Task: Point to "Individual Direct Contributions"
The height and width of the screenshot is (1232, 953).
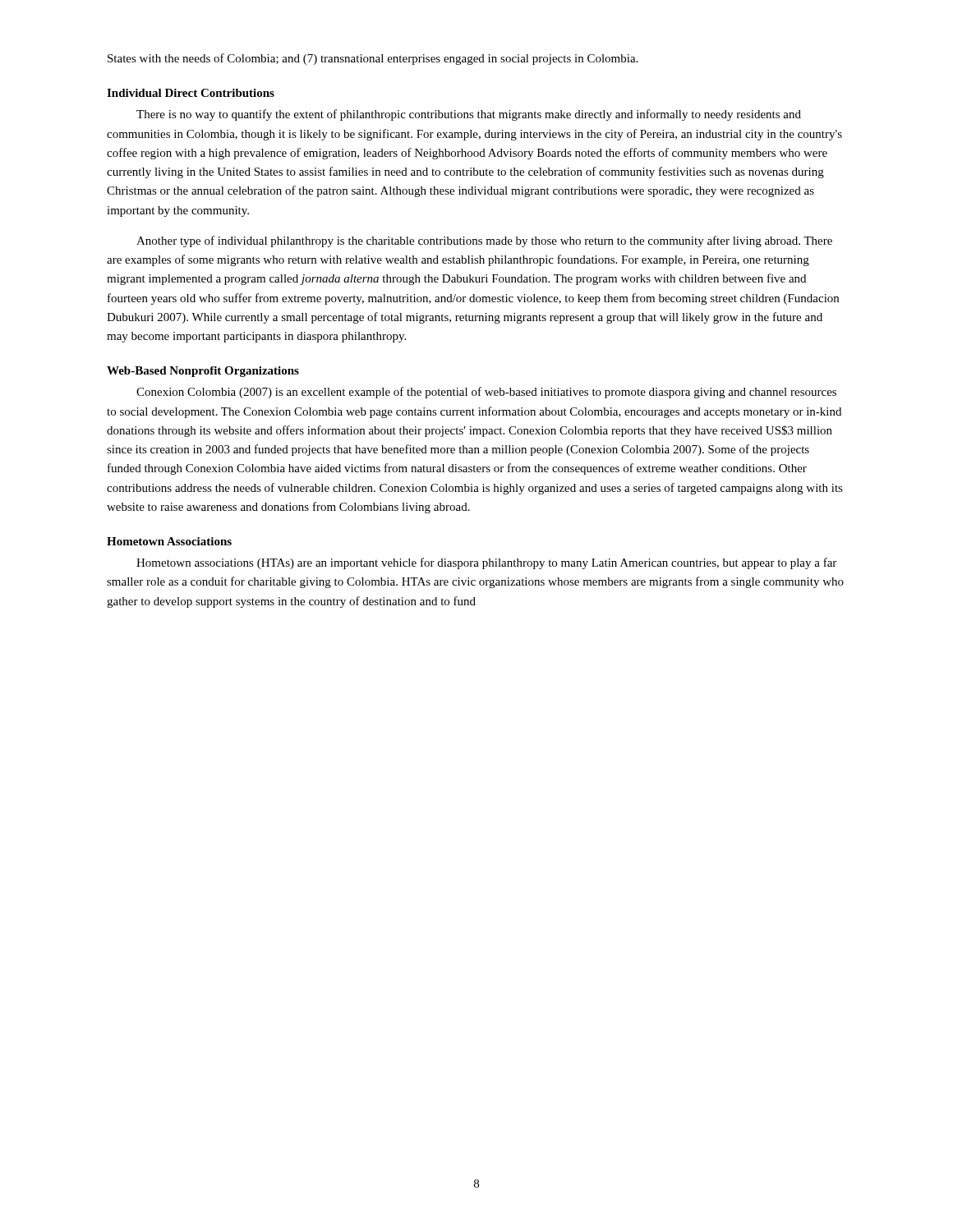Action: 191,93
